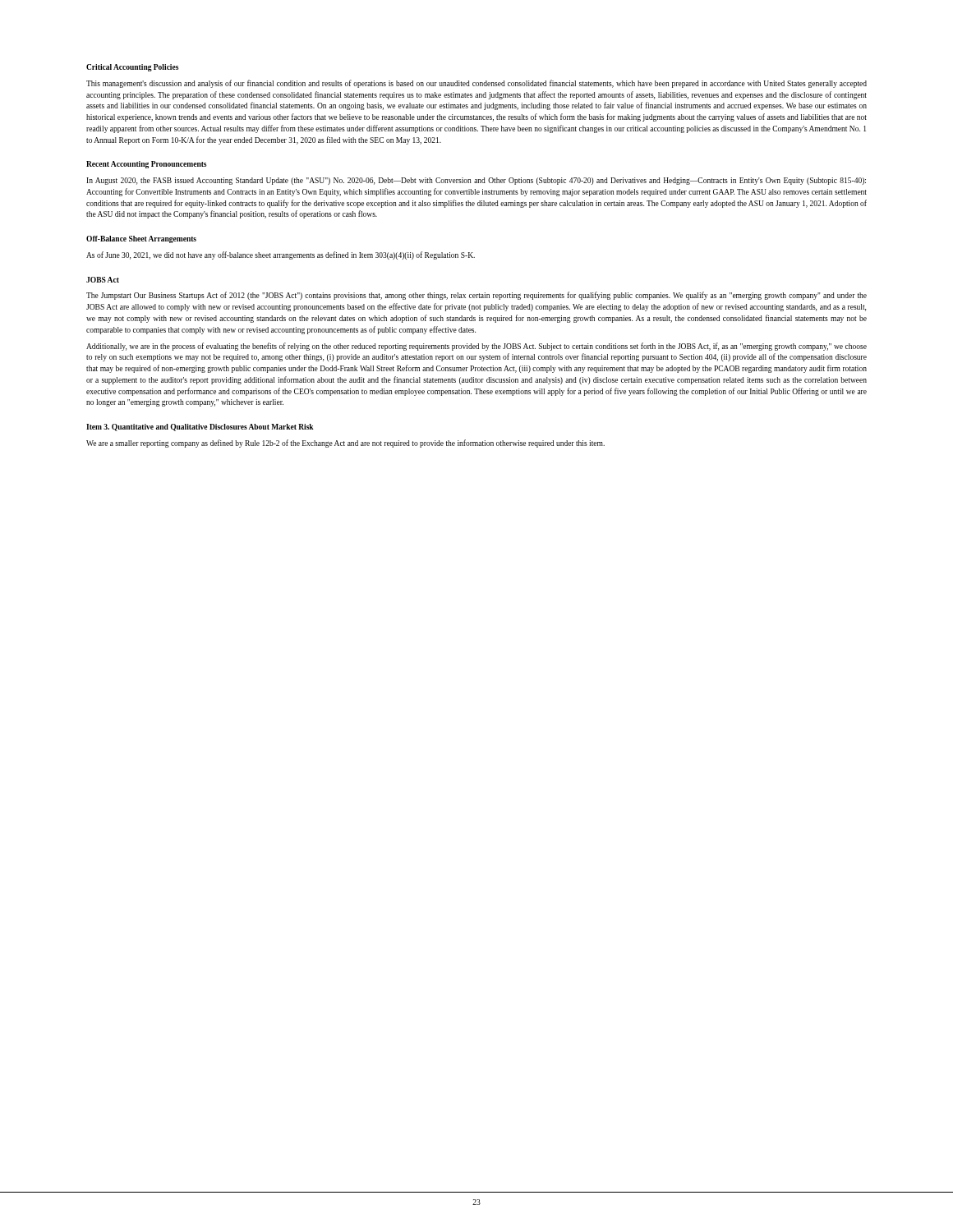953x1232 pixels.
Task: Click on the passage starting "As of June 30, 2021, we did not"
Action: tap(281, 255)
